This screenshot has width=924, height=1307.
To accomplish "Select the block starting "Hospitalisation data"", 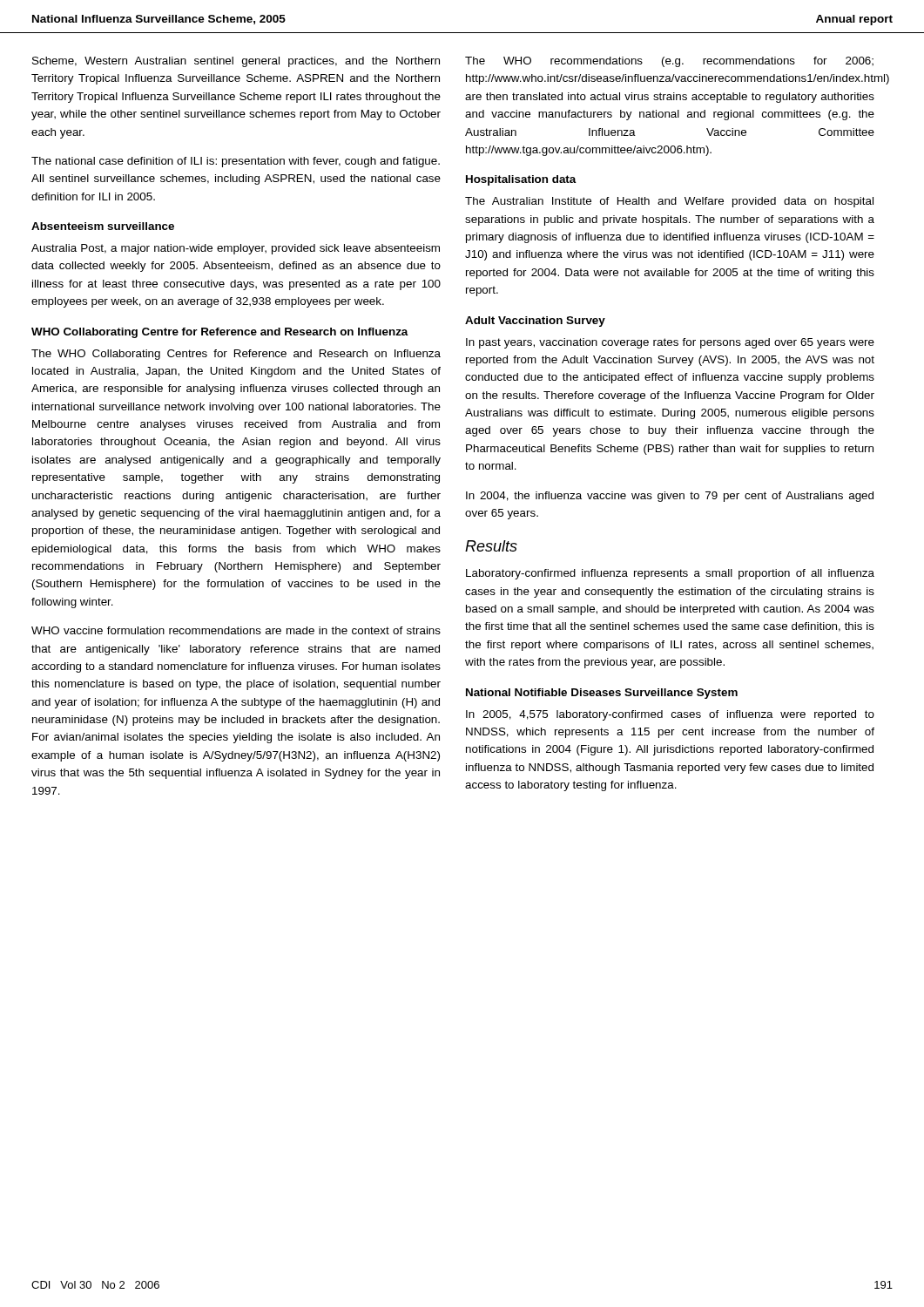I will point(520,179).
